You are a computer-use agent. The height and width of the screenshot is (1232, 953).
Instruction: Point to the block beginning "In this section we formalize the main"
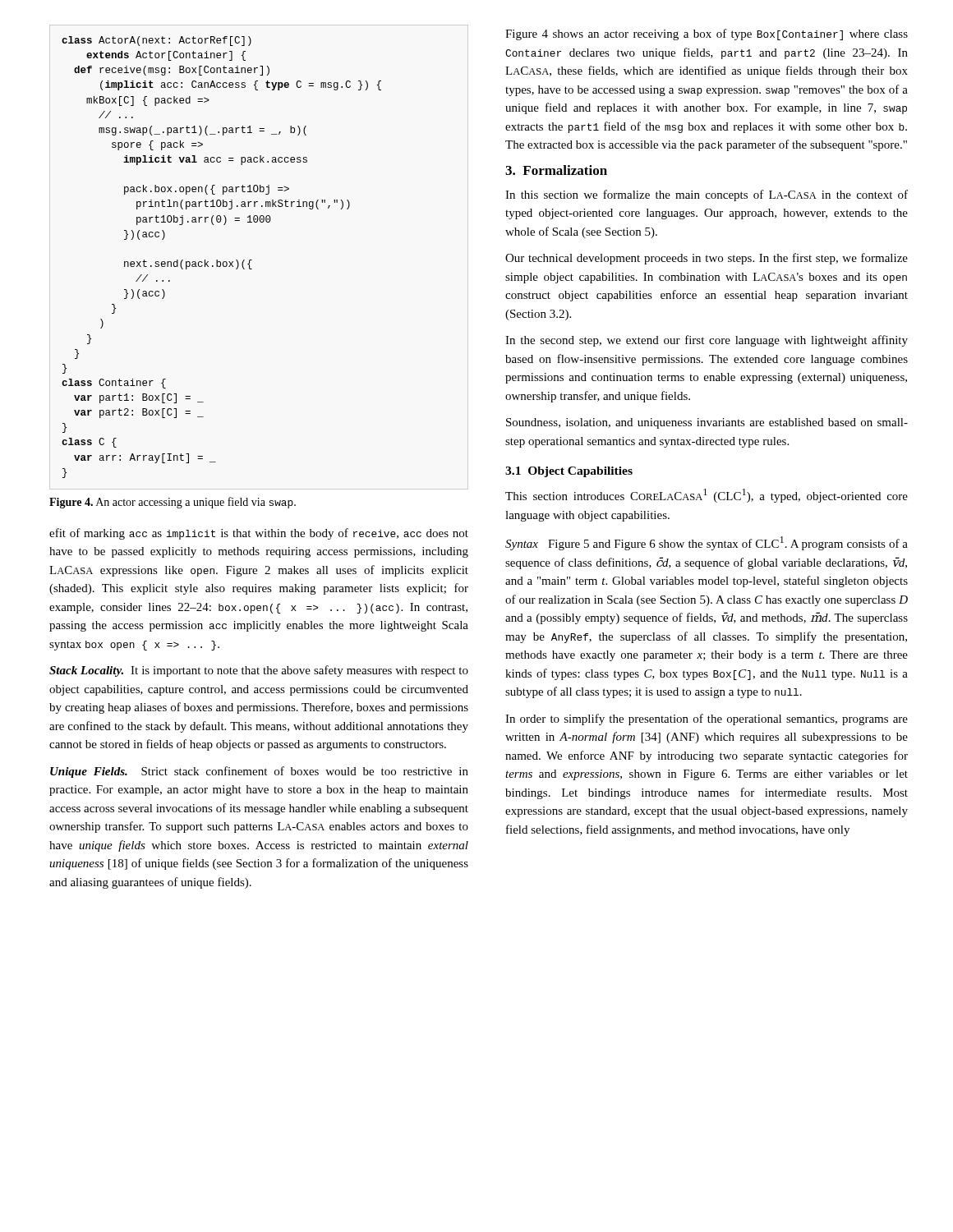[707, 213]
